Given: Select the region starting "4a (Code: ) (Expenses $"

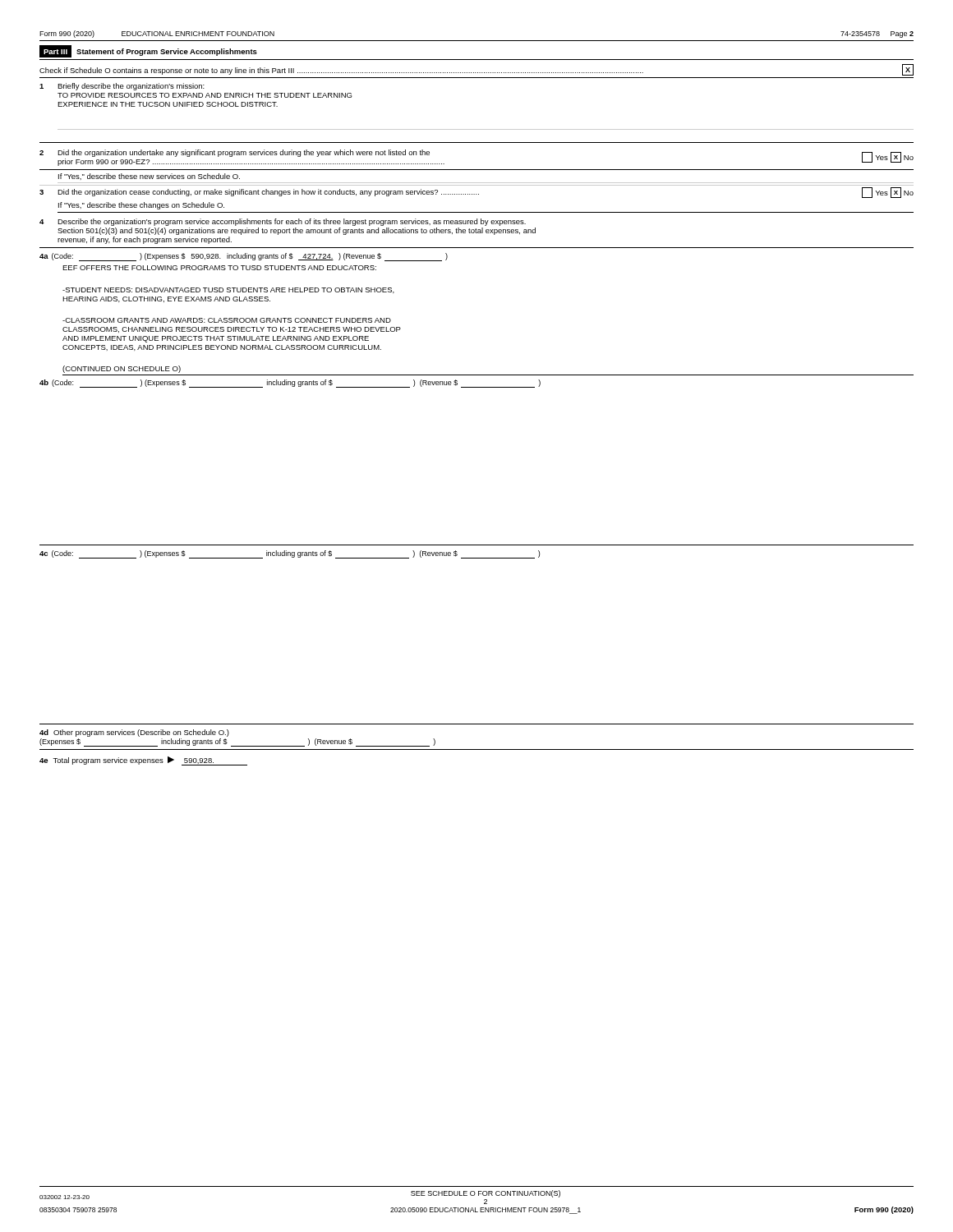Looking at the screenshot, I should (244, 257).
